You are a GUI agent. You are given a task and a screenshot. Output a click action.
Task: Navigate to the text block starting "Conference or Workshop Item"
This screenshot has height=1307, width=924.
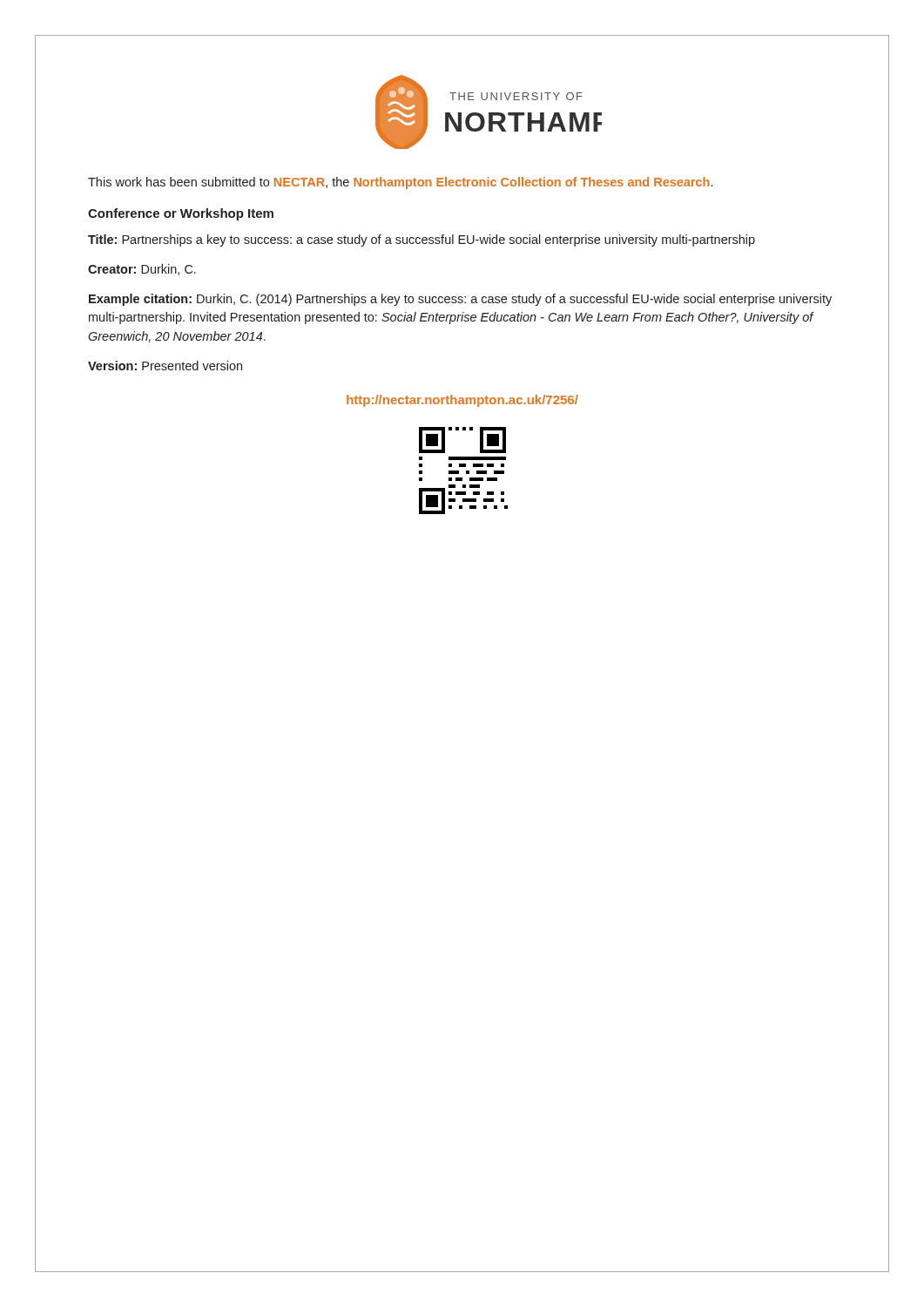[181, 213]
